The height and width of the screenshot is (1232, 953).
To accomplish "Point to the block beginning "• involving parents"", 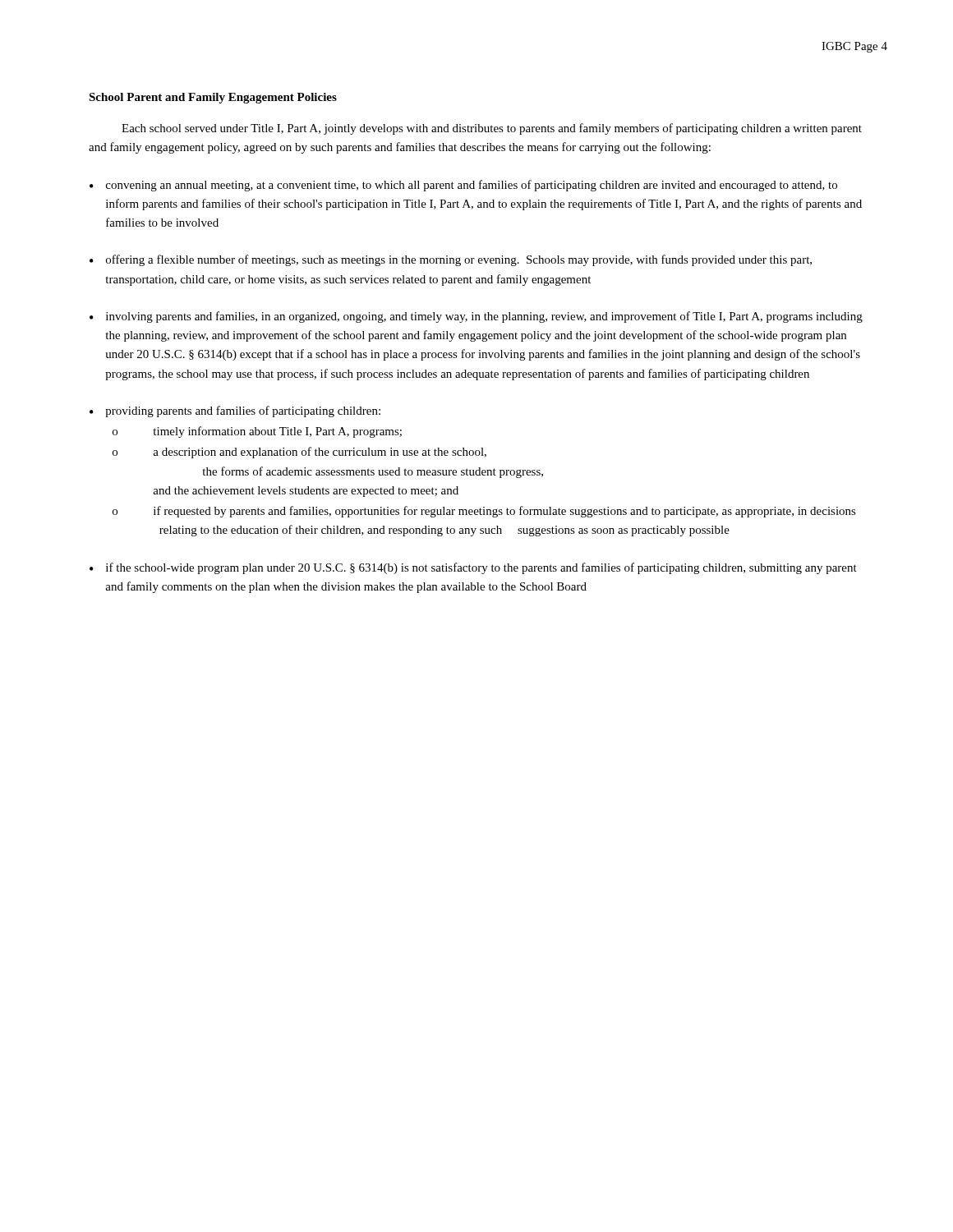I will coord(476,345).
